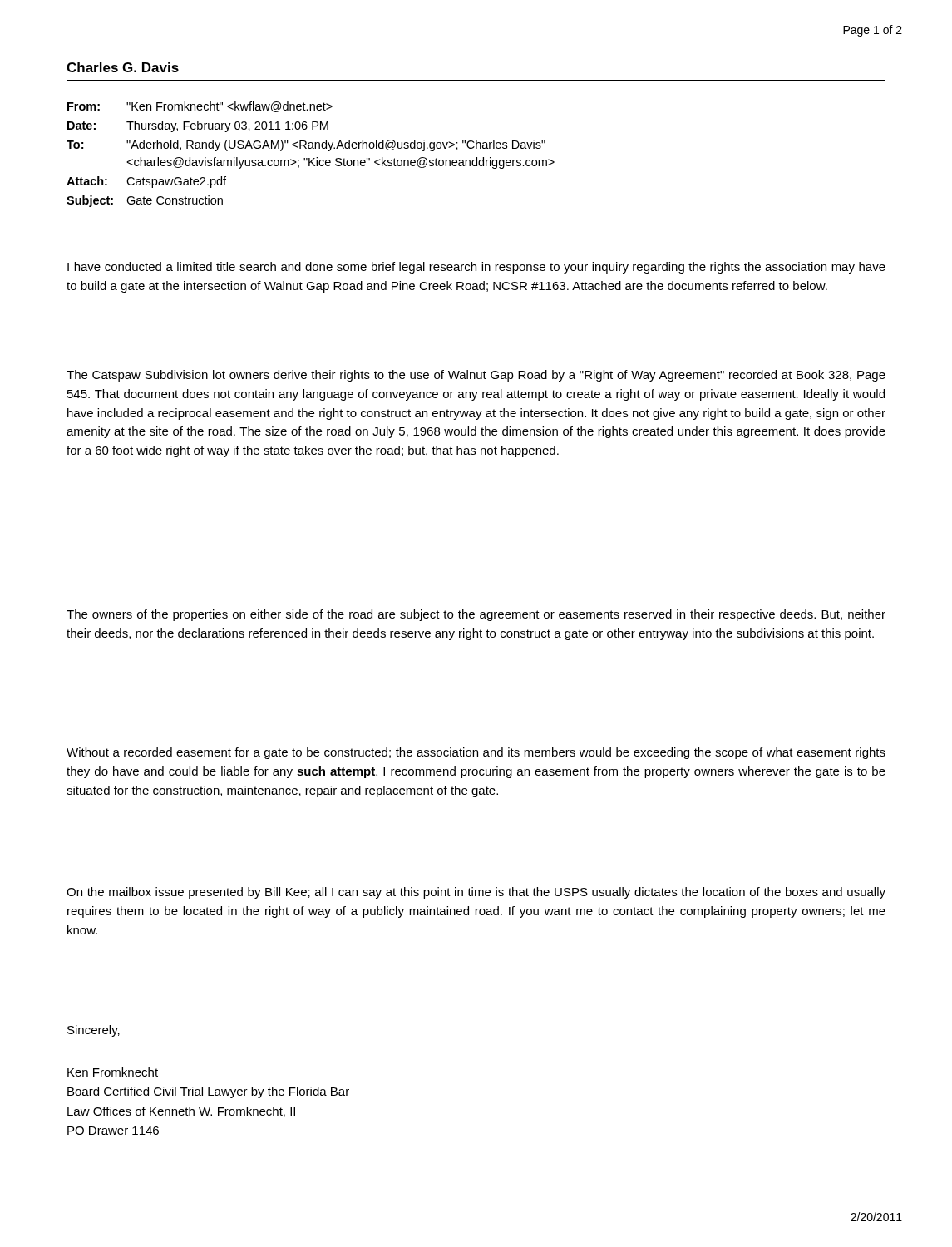Find the text block that says "Without a recorded easement for a"
Viewport: 952px width, 1247px height.
pyautogui.click(x=476, y=771)
